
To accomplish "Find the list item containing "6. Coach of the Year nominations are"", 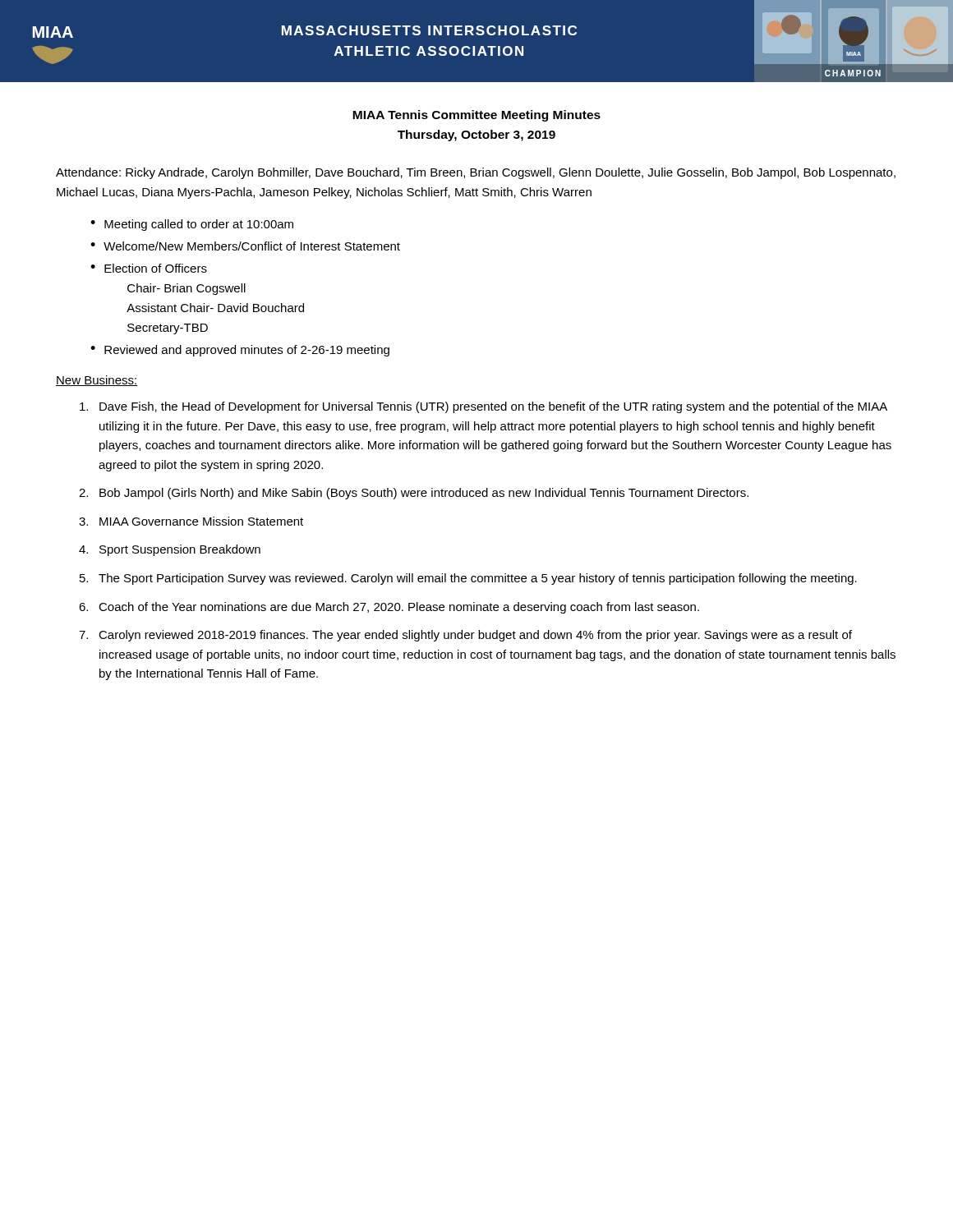I will (x=389, y=606).
